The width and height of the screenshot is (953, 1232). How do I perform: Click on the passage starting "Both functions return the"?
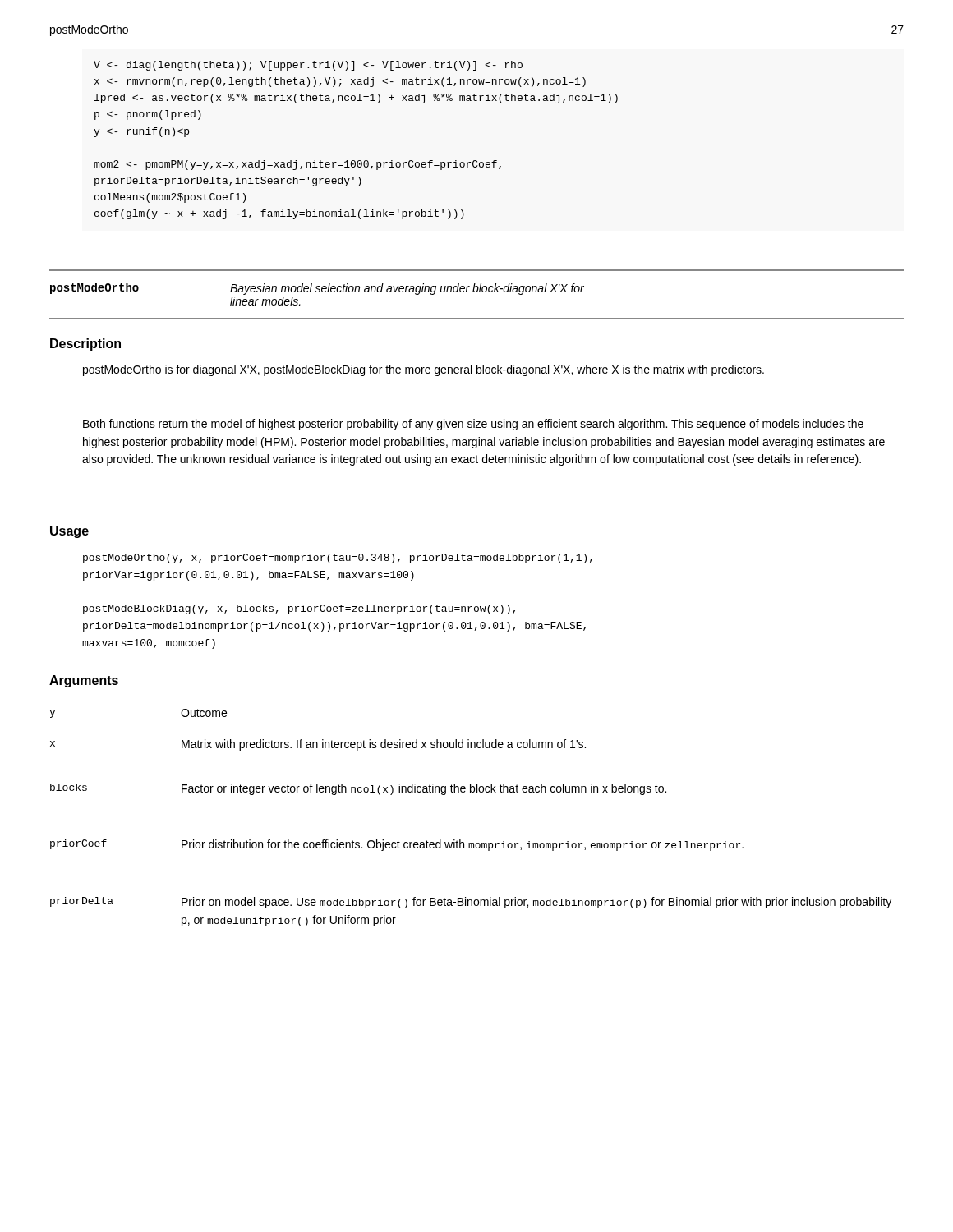(484, 442)
